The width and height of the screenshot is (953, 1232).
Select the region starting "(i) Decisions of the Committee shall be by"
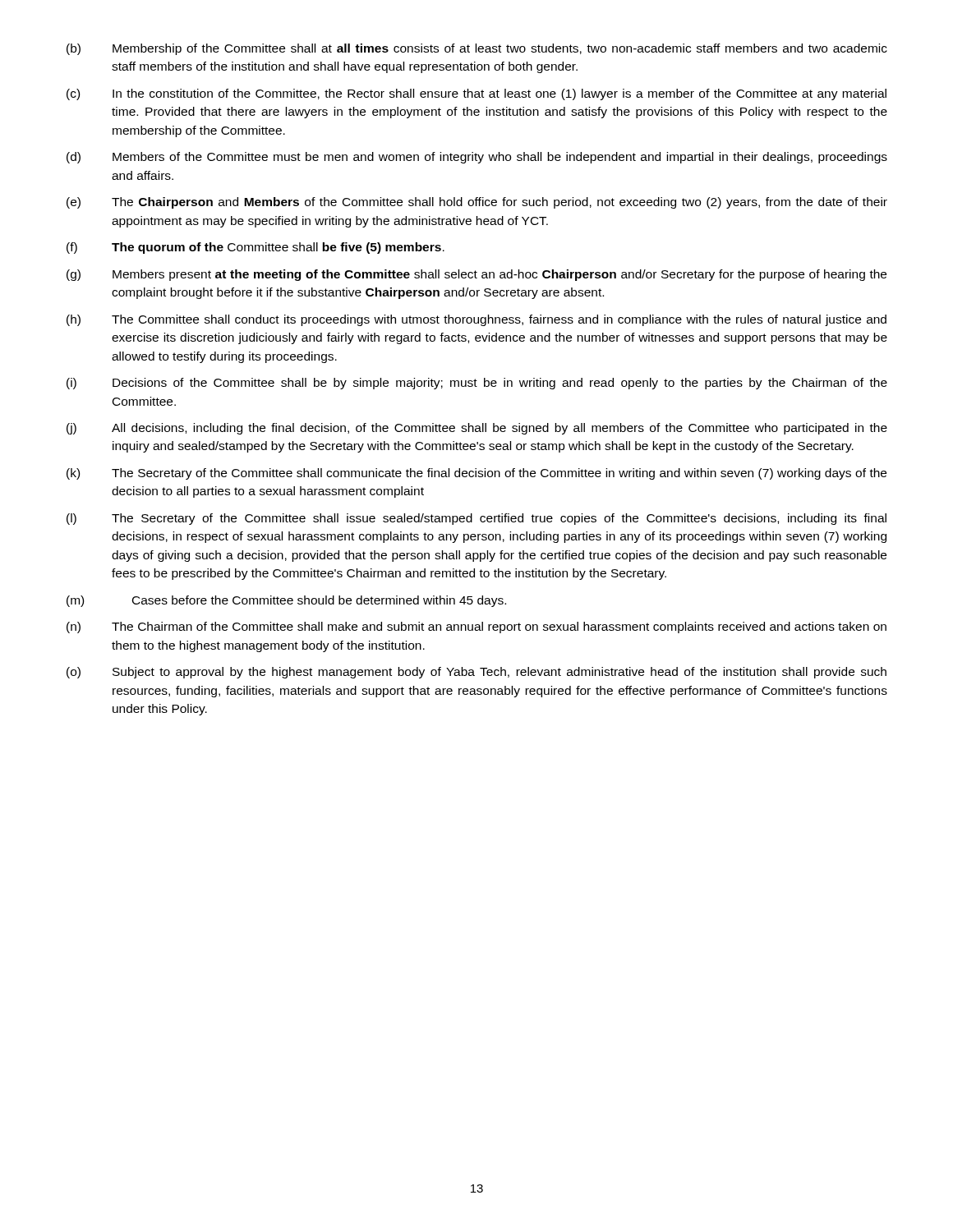point(476,392)
